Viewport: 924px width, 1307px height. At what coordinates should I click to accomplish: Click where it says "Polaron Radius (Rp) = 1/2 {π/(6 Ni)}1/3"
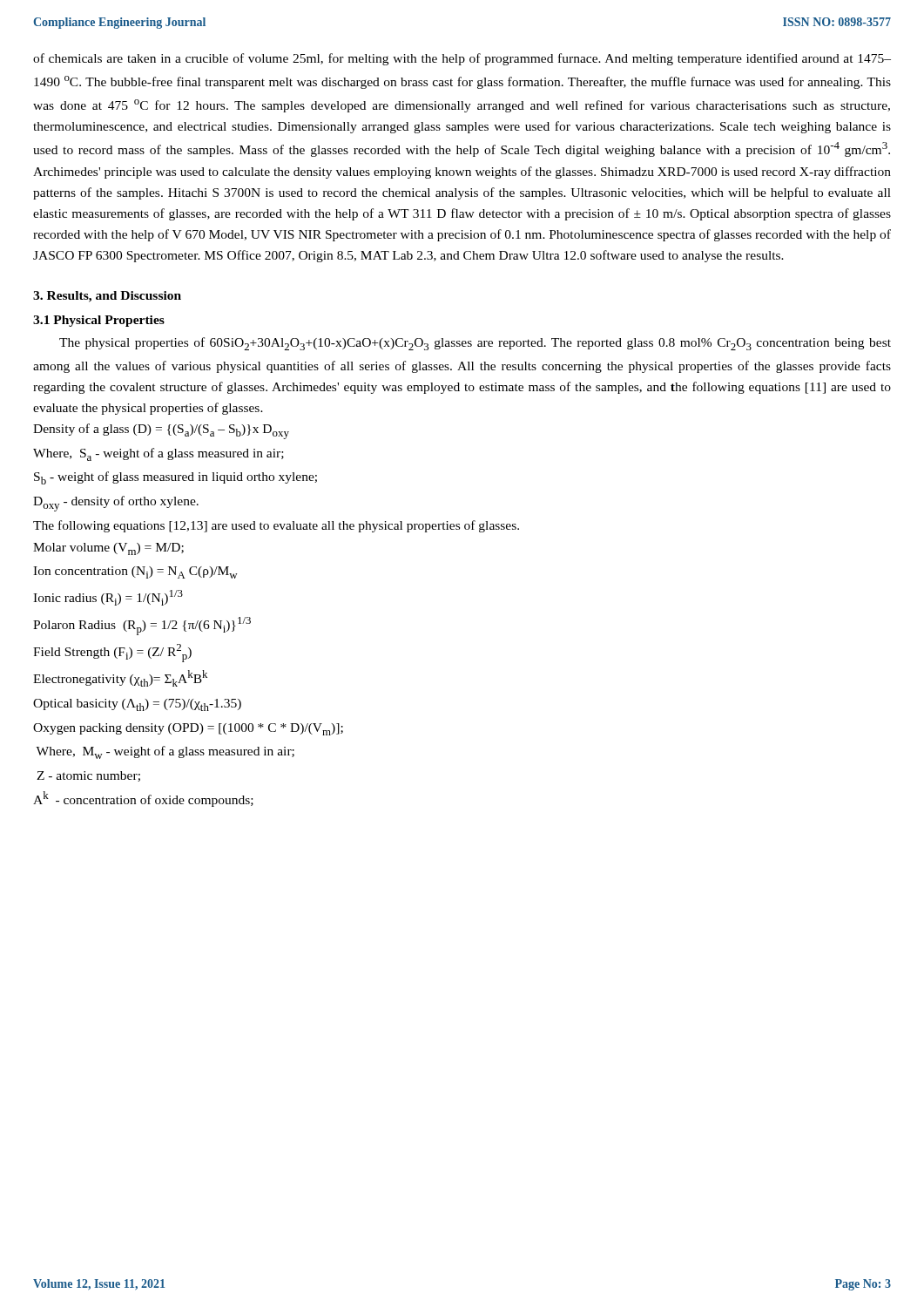click(142, 624)
